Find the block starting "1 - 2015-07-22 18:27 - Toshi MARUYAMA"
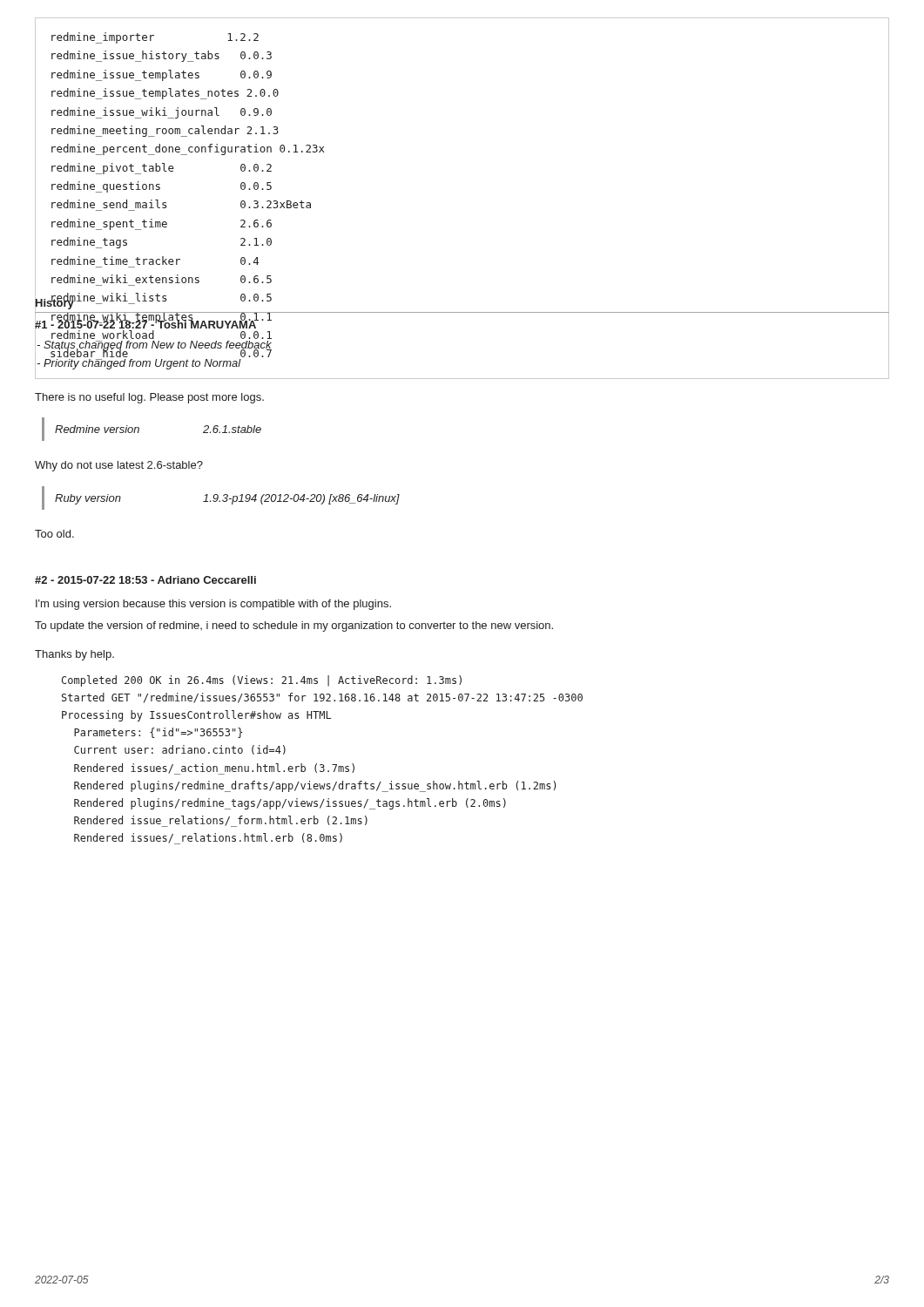This screenshot has width=924, height=1307. (146, 325)
